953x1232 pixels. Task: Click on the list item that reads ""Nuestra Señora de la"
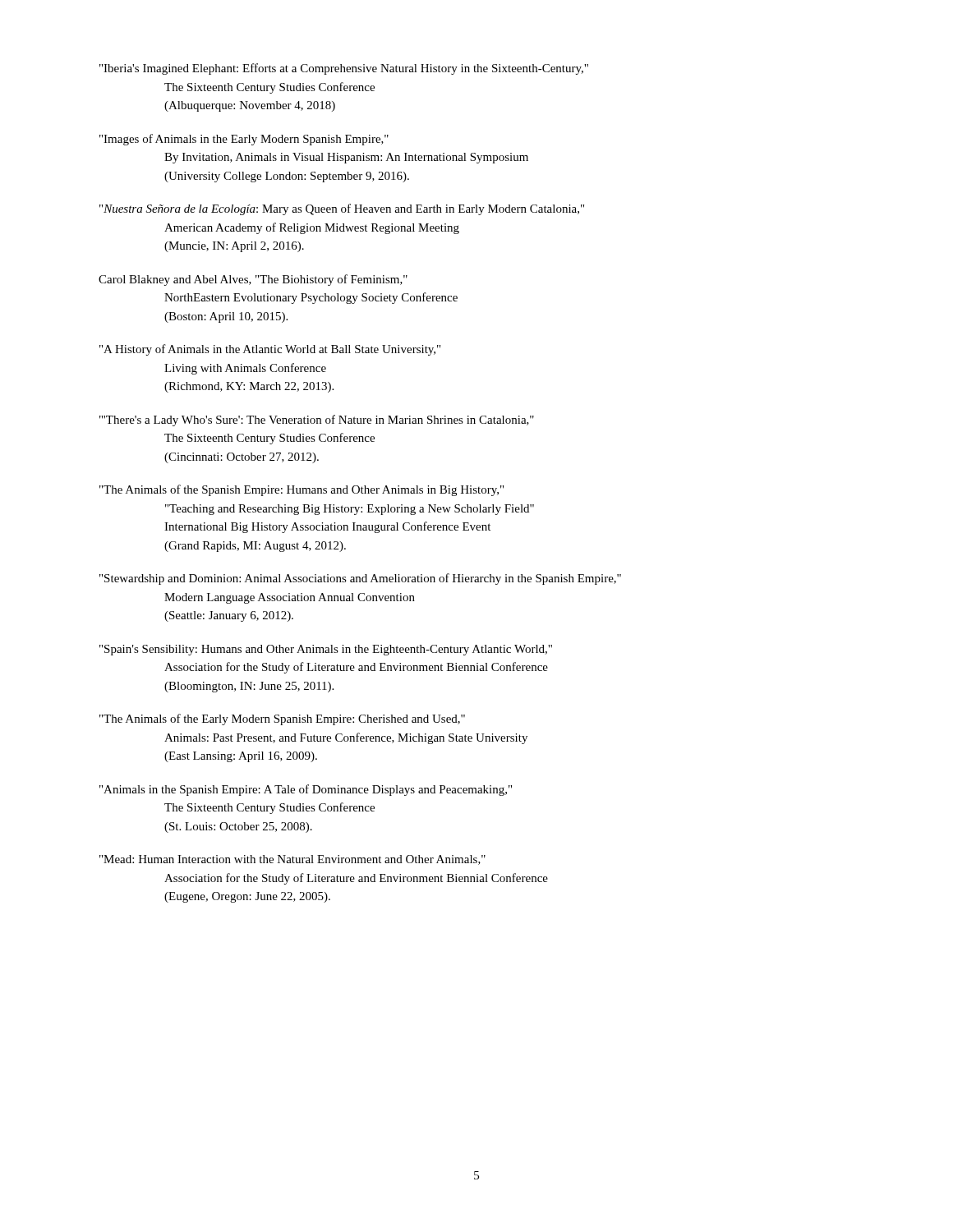click(x=342, y=209)
